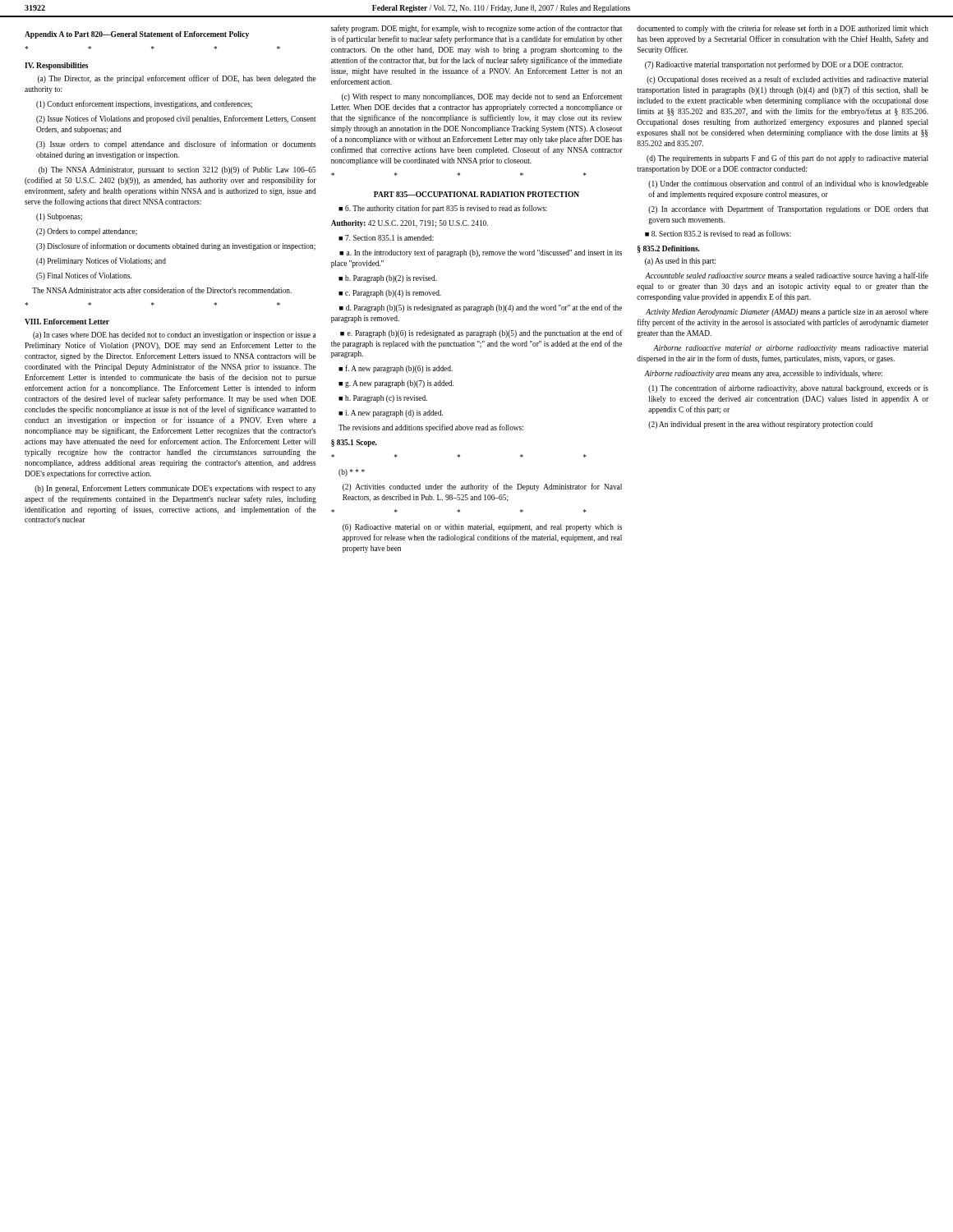Click on the text block containing "■ 6. The authority citation for"
This screenshot has height=1232, width=953.
coord(439,208)
